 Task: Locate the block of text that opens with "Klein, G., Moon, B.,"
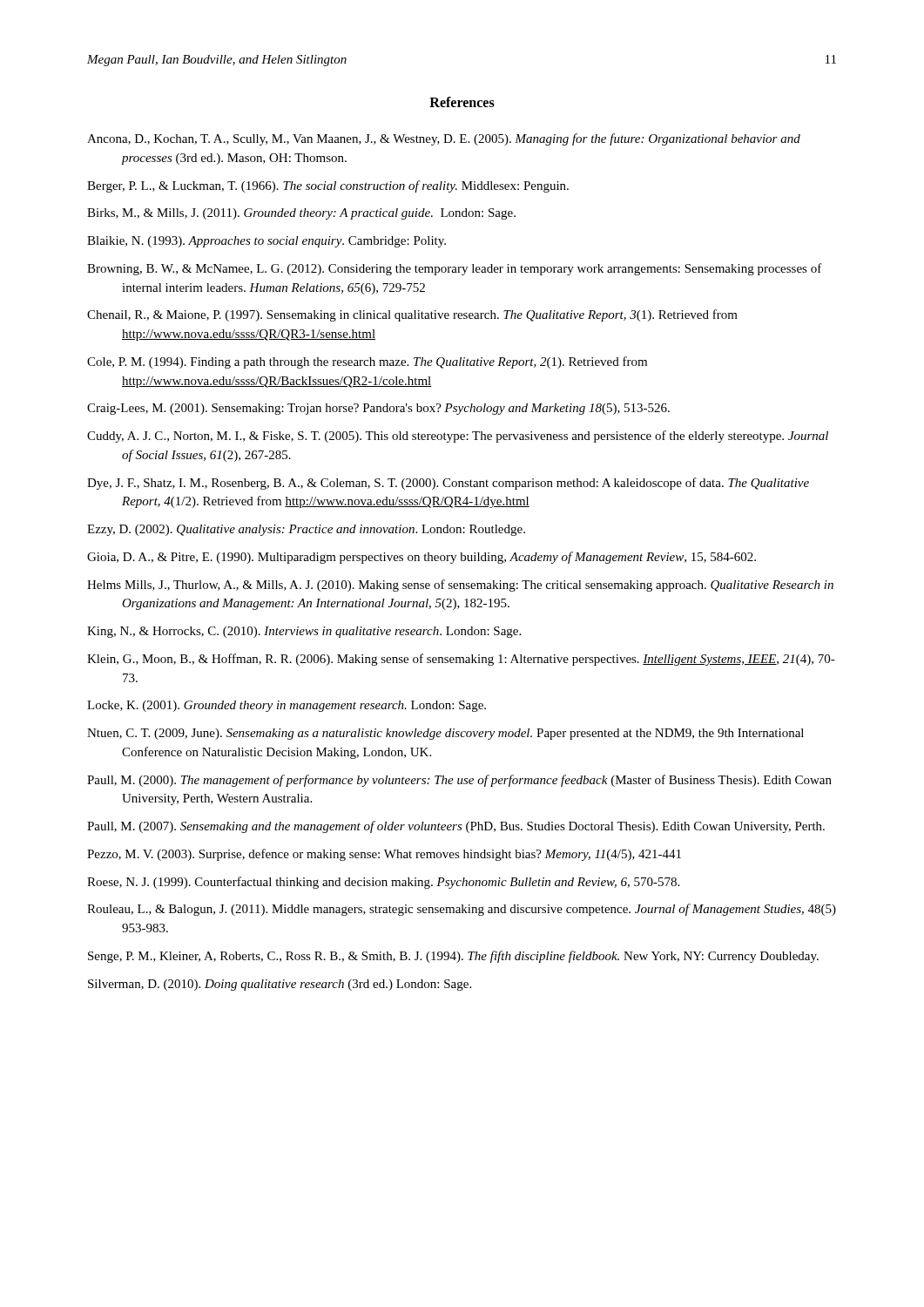tap(461, 668)
